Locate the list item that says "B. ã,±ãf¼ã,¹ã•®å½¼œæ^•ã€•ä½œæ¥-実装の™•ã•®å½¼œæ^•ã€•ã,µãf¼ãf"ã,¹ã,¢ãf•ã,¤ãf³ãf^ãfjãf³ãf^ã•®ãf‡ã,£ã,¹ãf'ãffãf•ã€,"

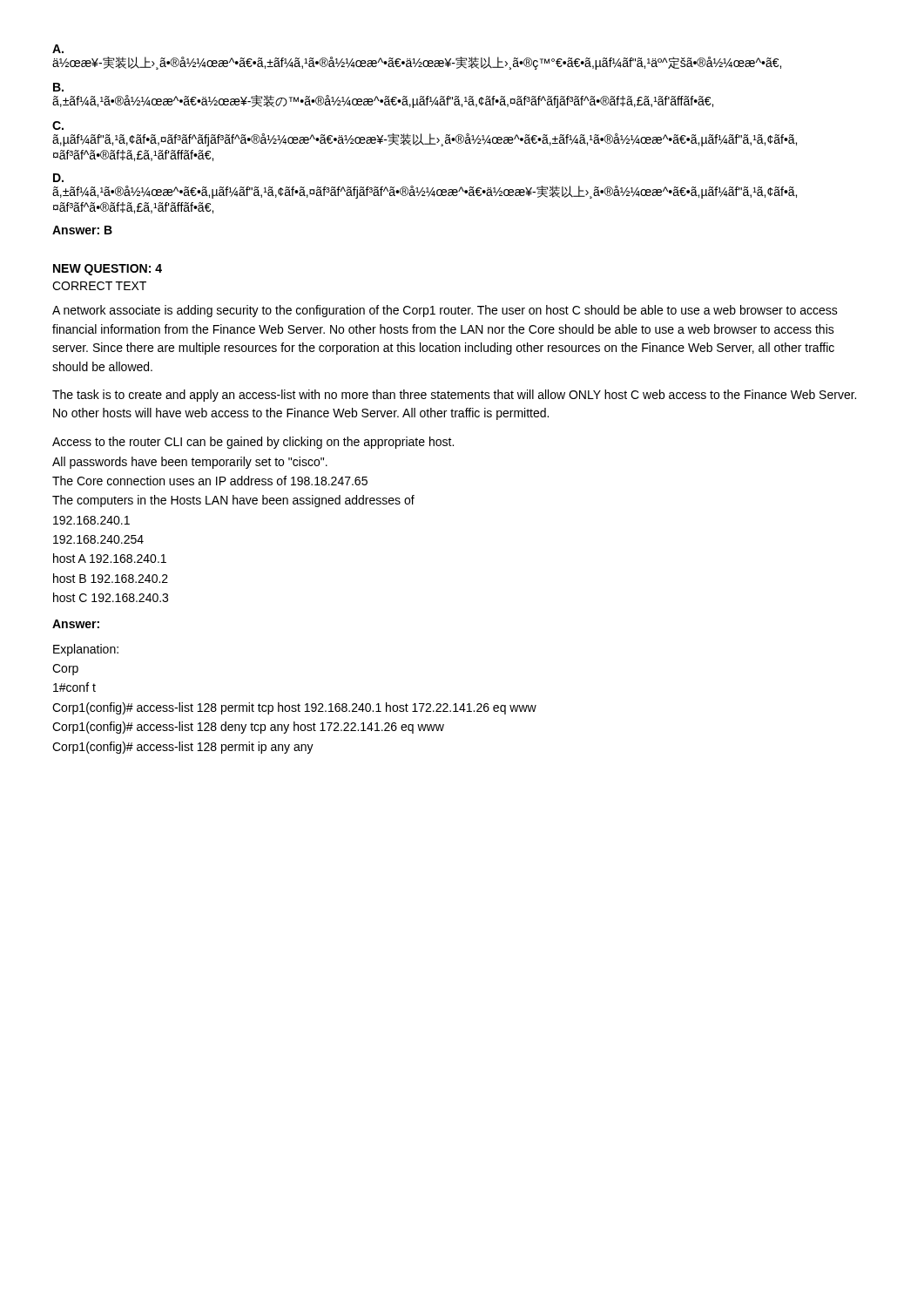[x=383, y=94]
